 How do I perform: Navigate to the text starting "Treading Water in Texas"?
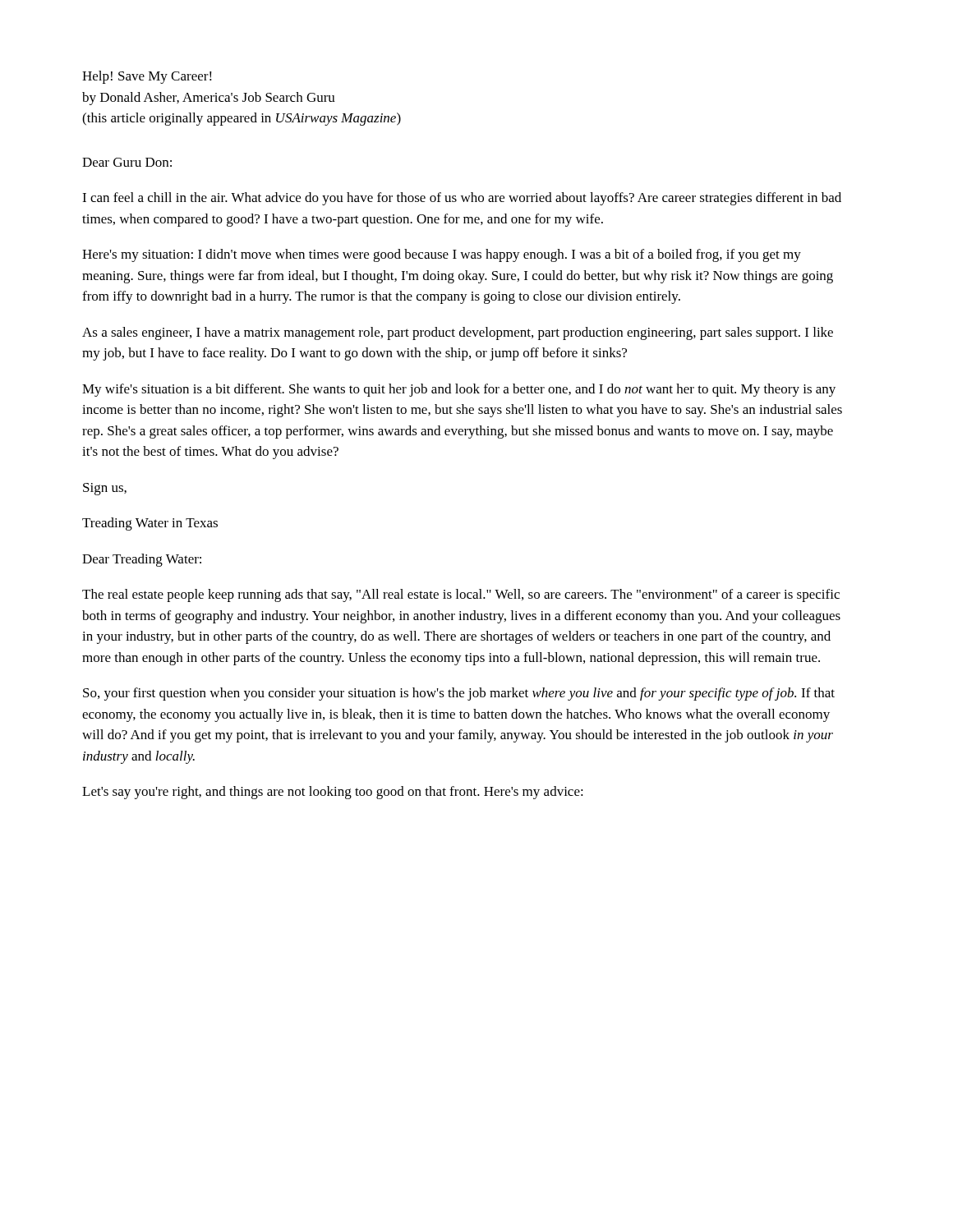[x=150, y=523]
